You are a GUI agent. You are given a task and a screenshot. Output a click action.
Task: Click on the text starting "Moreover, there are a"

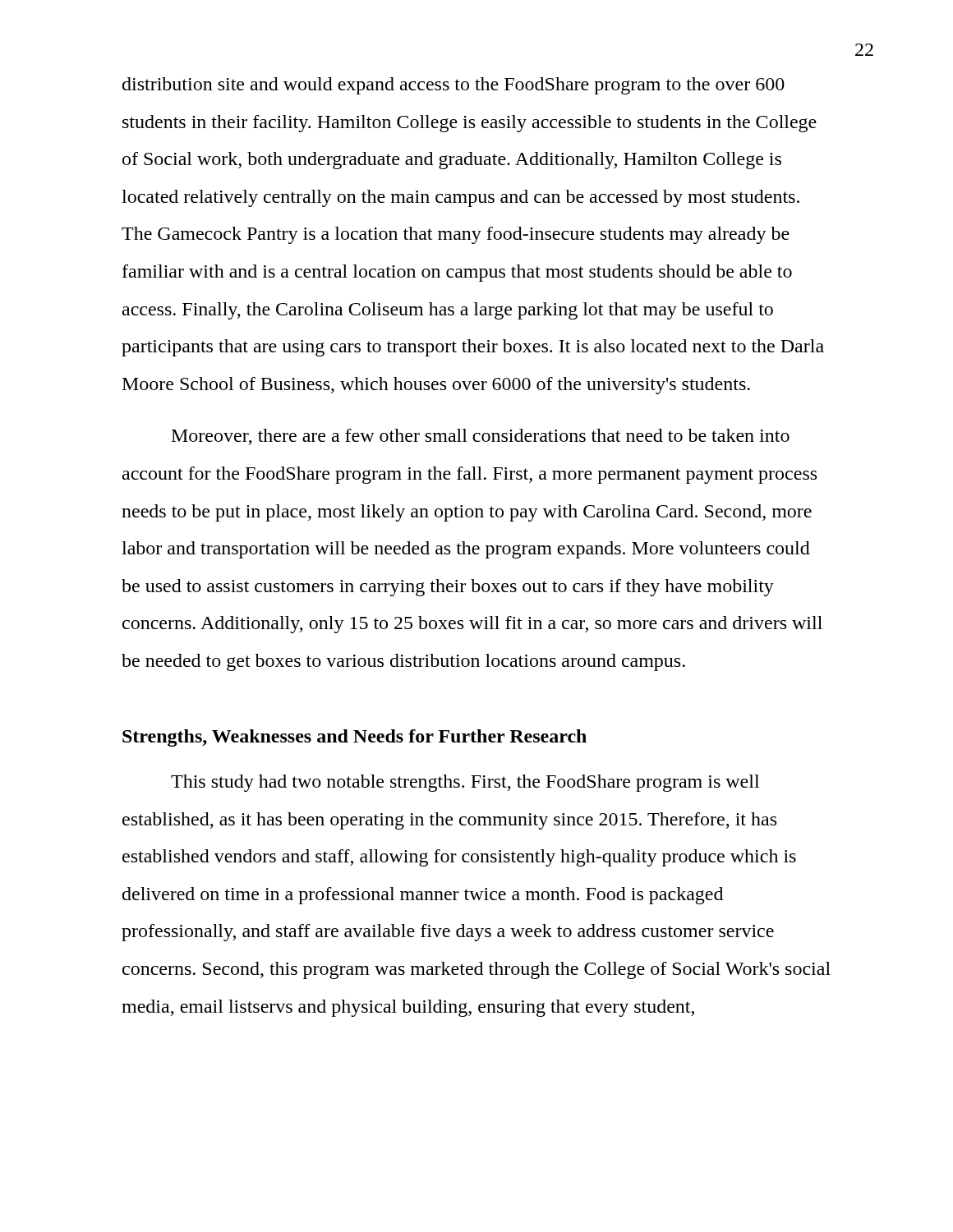pyautogui.click(x=472, y=548)
